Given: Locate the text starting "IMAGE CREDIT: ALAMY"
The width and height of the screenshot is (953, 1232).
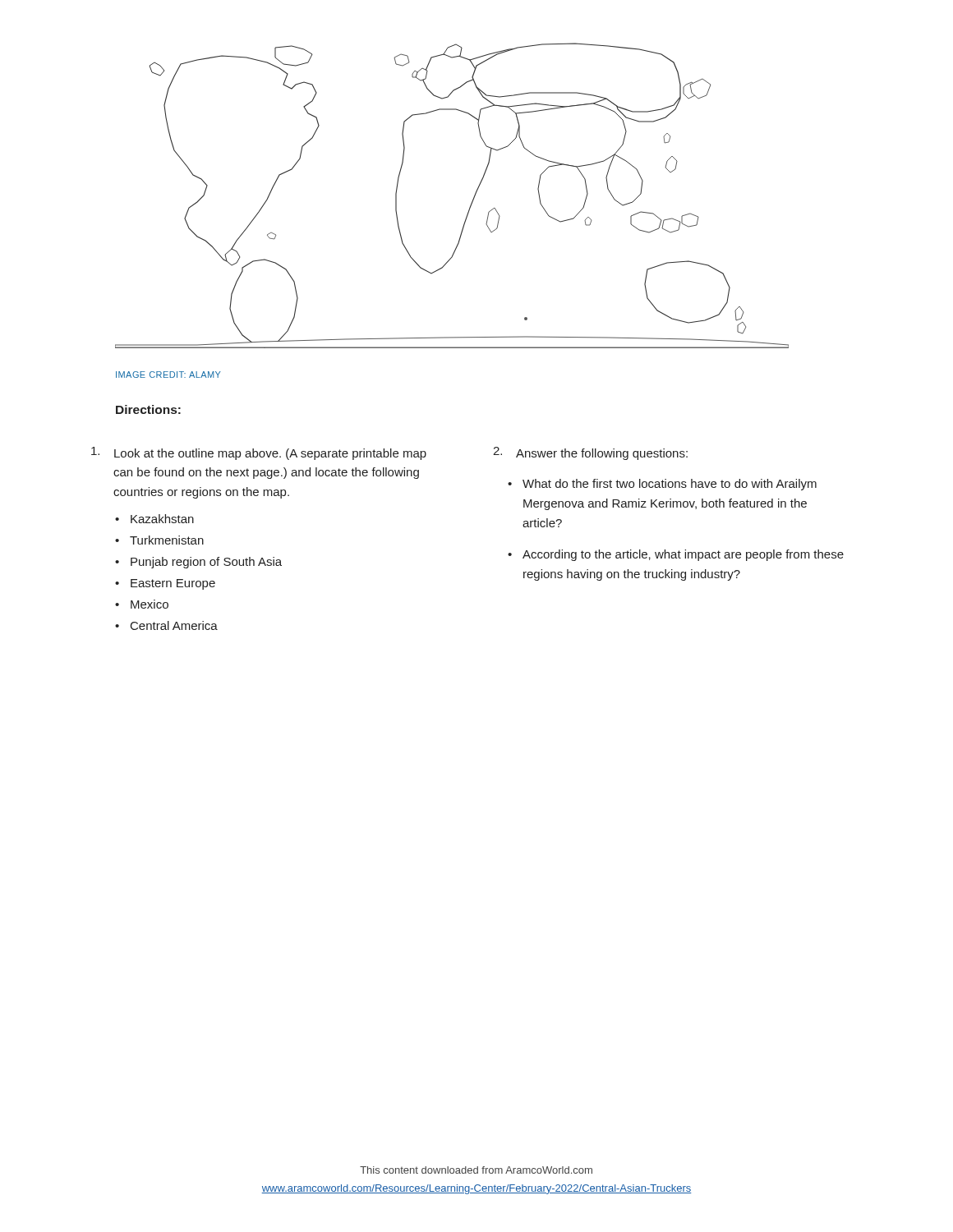Looking at the screenshot, I should [x=168, y=375].
